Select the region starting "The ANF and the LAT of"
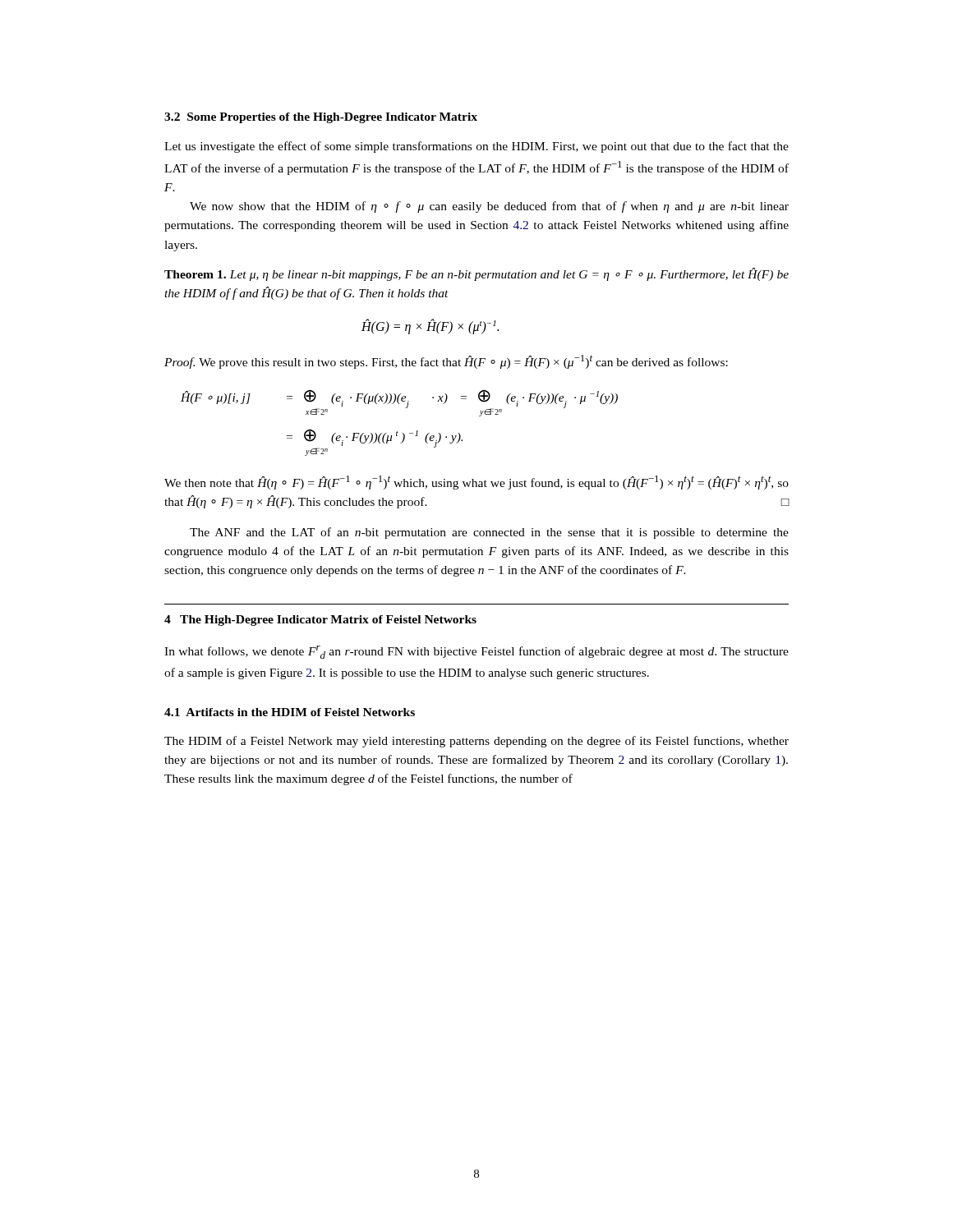The width and height of the screenshot is (953, 1232). tap(476, 551)
